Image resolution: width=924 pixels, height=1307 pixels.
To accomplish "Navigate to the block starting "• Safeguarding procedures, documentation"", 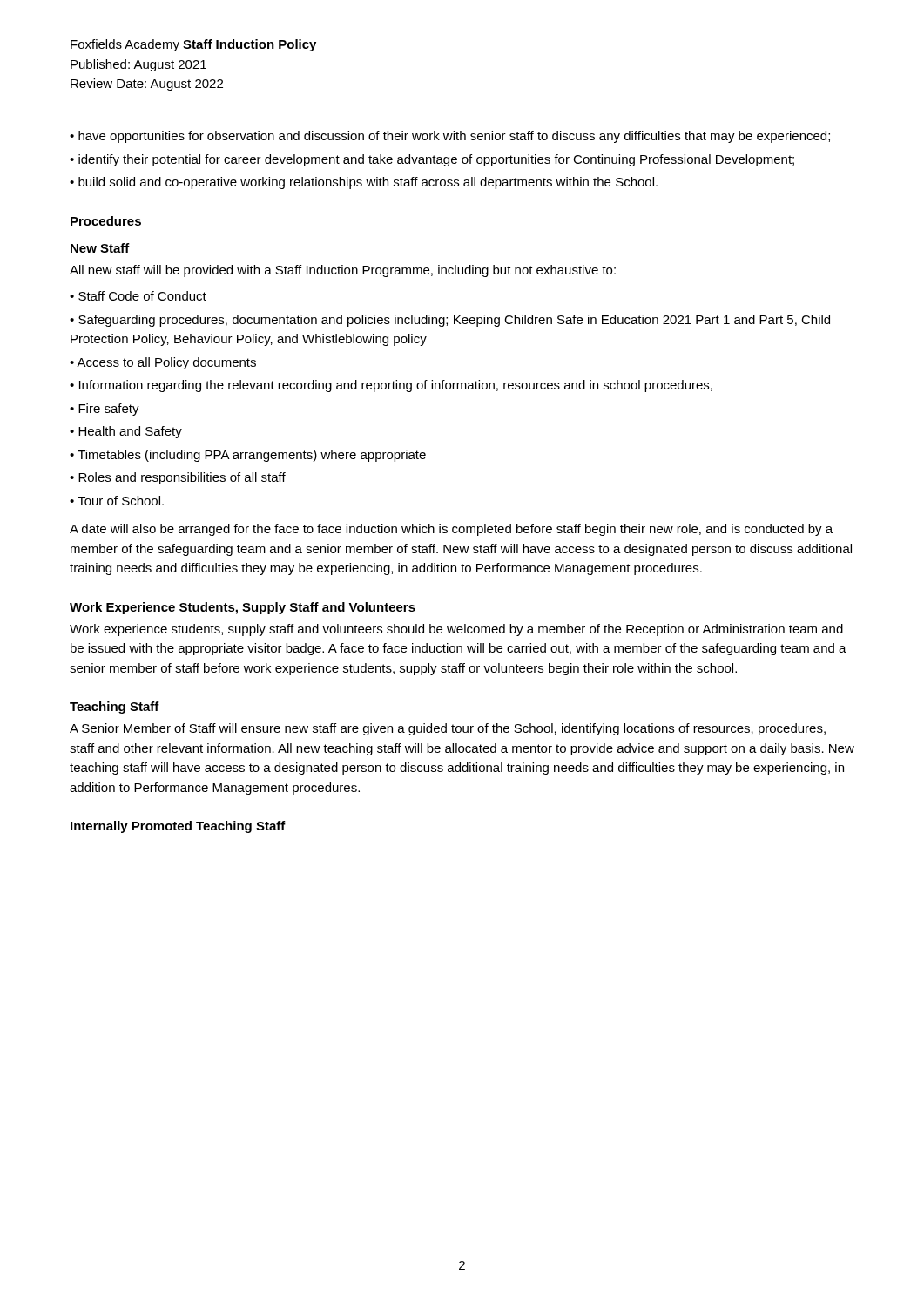I will pyautogui.click(x=450, y=329).
